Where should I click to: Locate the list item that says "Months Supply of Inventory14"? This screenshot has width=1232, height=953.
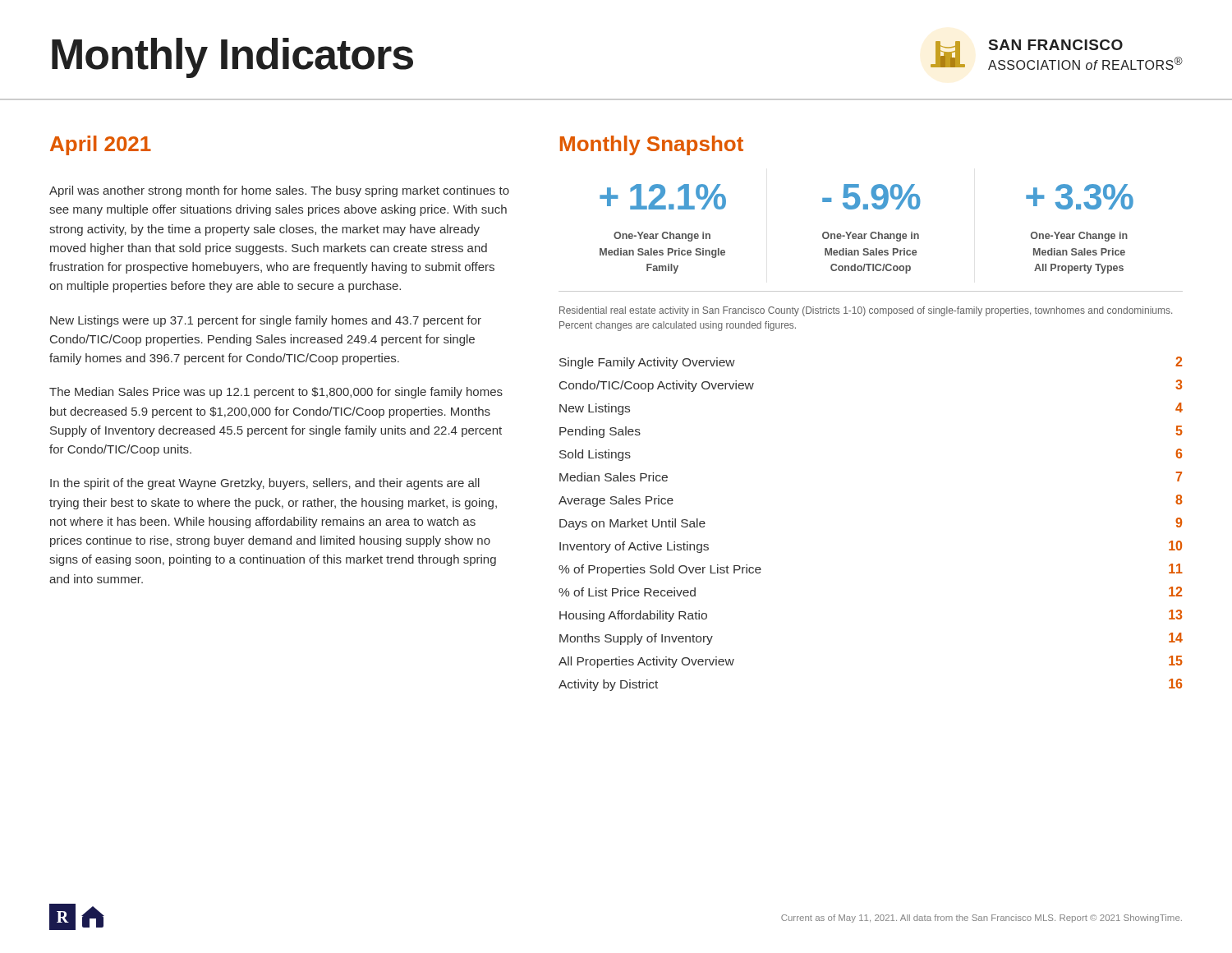[x=634, y=639]
